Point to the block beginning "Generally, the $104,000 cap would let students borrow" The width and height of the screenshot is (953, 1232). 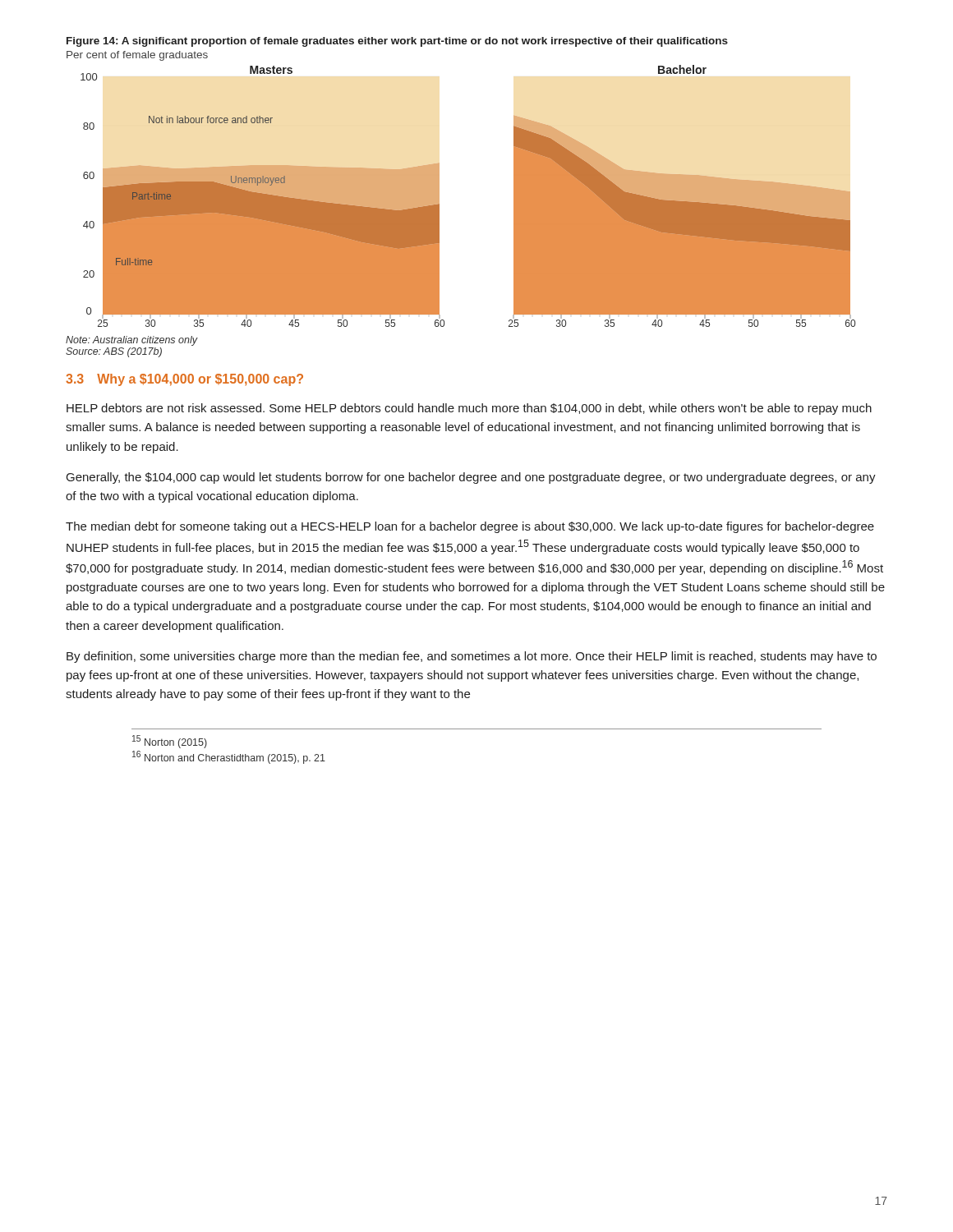tap(470, 486)
